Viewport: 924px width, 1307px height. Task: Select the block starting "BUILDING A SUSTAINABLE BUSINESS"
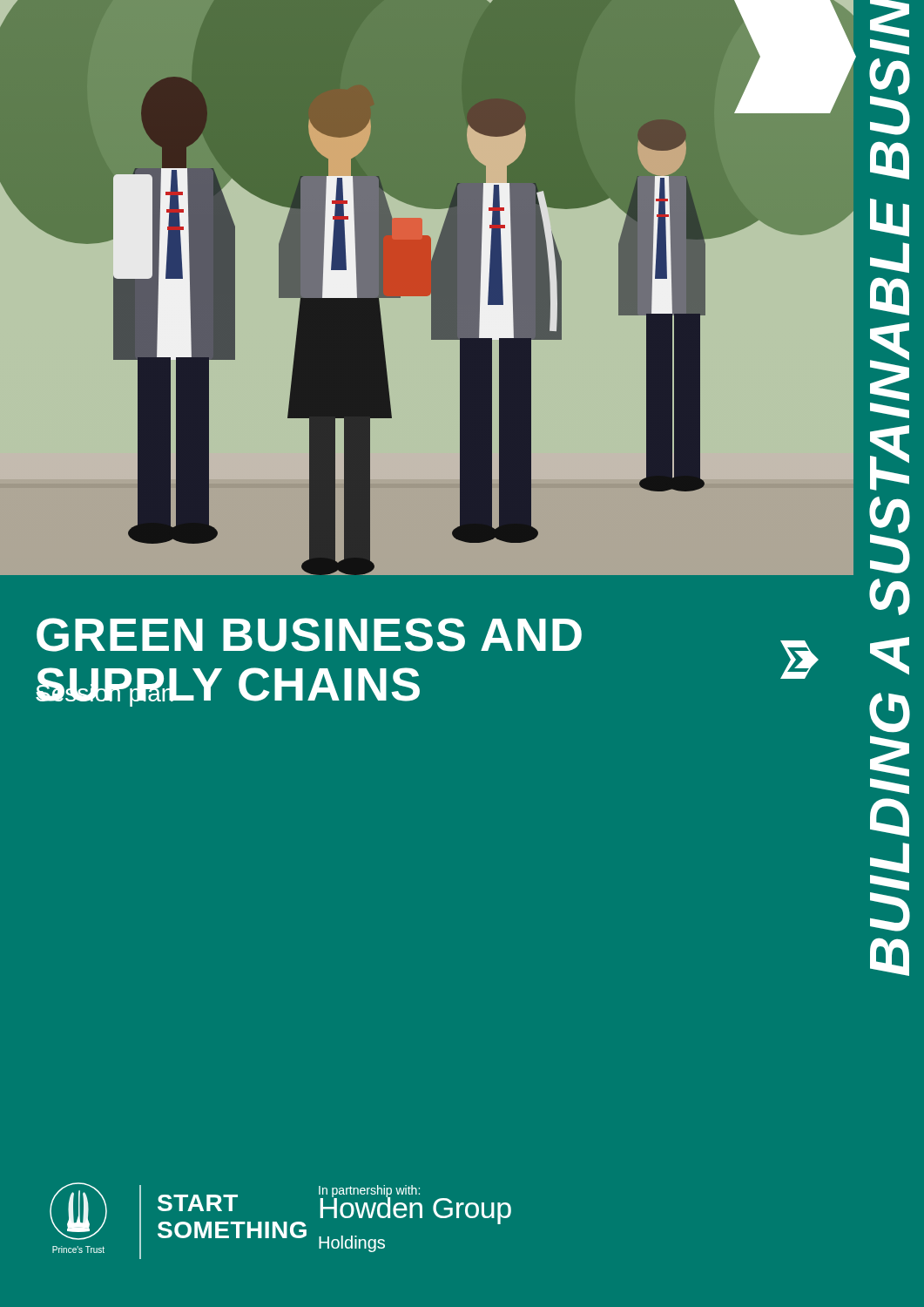889,427
